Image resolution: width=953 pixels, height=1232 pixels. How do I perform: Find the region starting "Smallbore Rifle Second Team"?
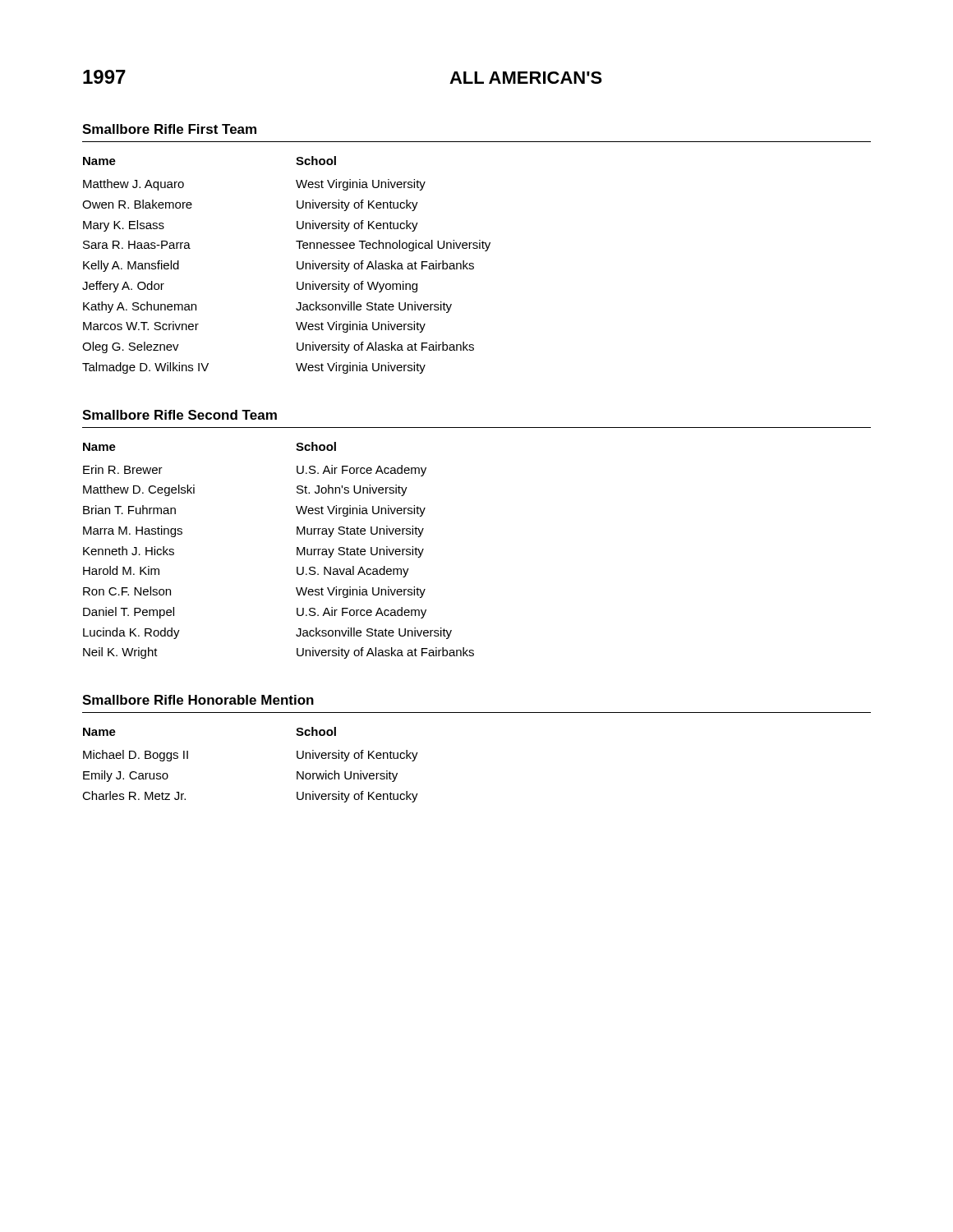pyautogui.click(x=180, y=415)
